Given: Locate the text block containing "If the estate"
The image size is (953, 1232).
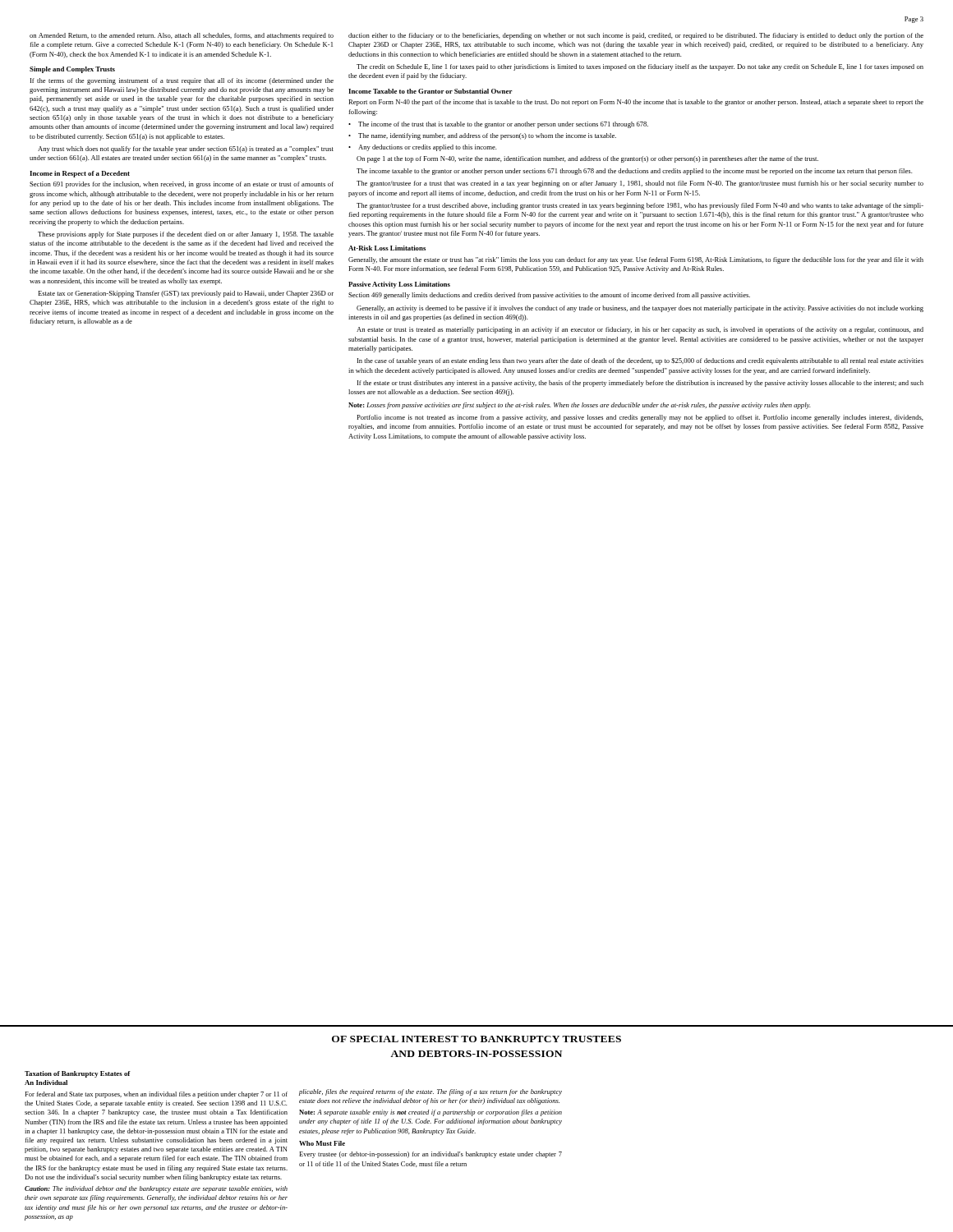Looking at the screenshot, I should (x=636, y=388).
